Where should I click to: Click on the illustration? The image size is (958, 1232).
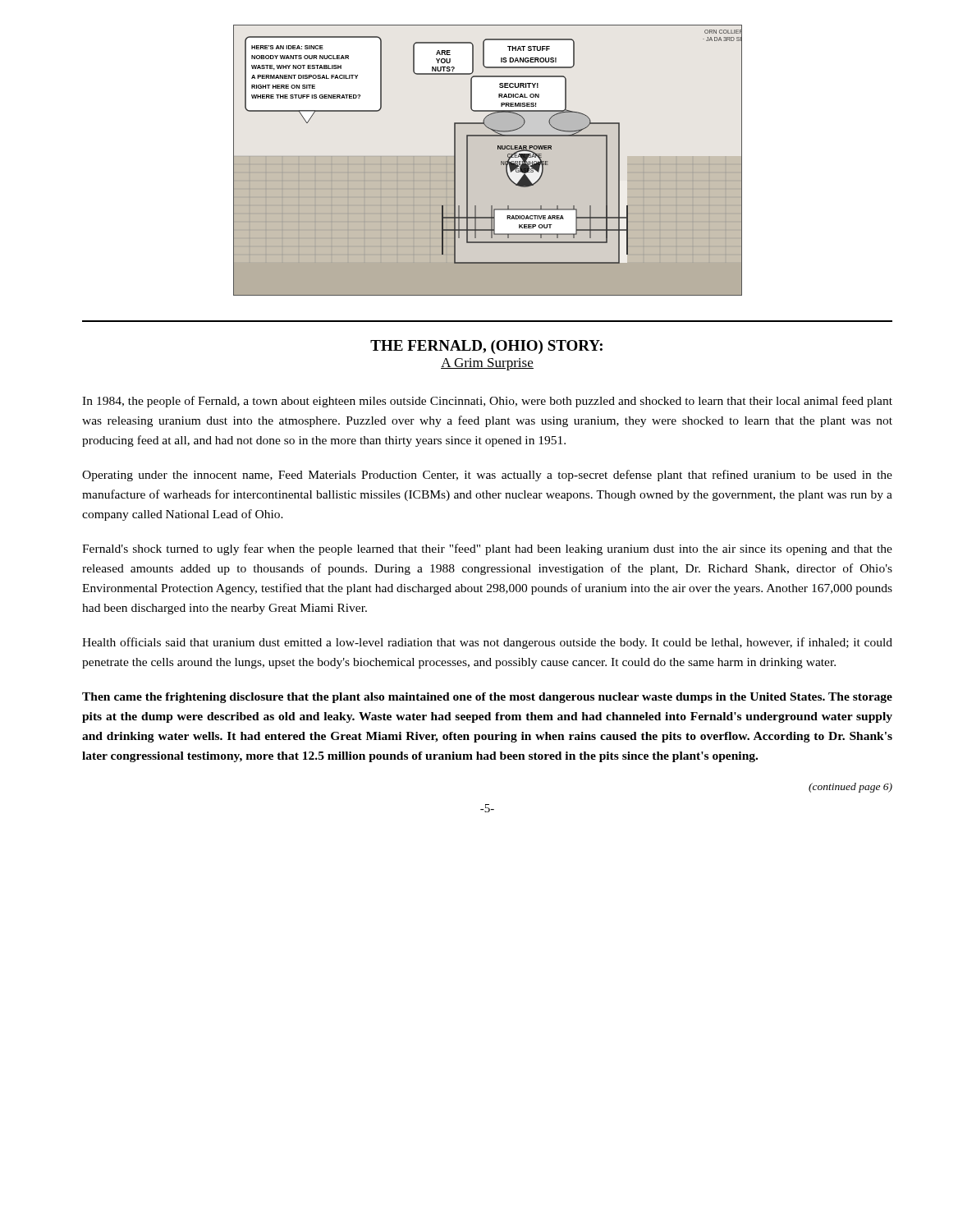(x=487, y=160)
